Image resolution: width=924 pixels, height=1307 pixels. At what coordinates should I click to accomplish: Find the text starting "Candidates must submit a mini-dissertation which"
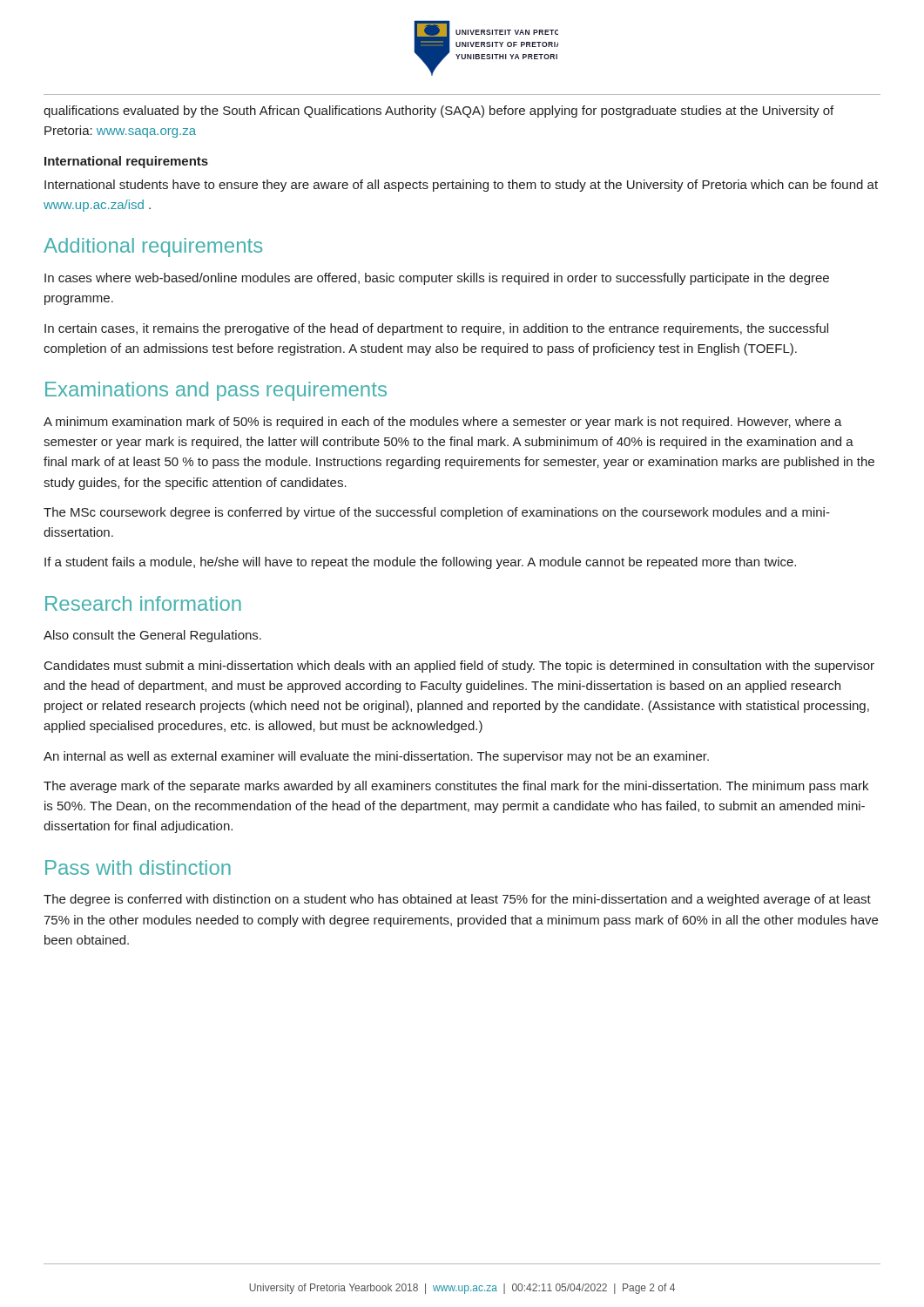click(462, 695)
